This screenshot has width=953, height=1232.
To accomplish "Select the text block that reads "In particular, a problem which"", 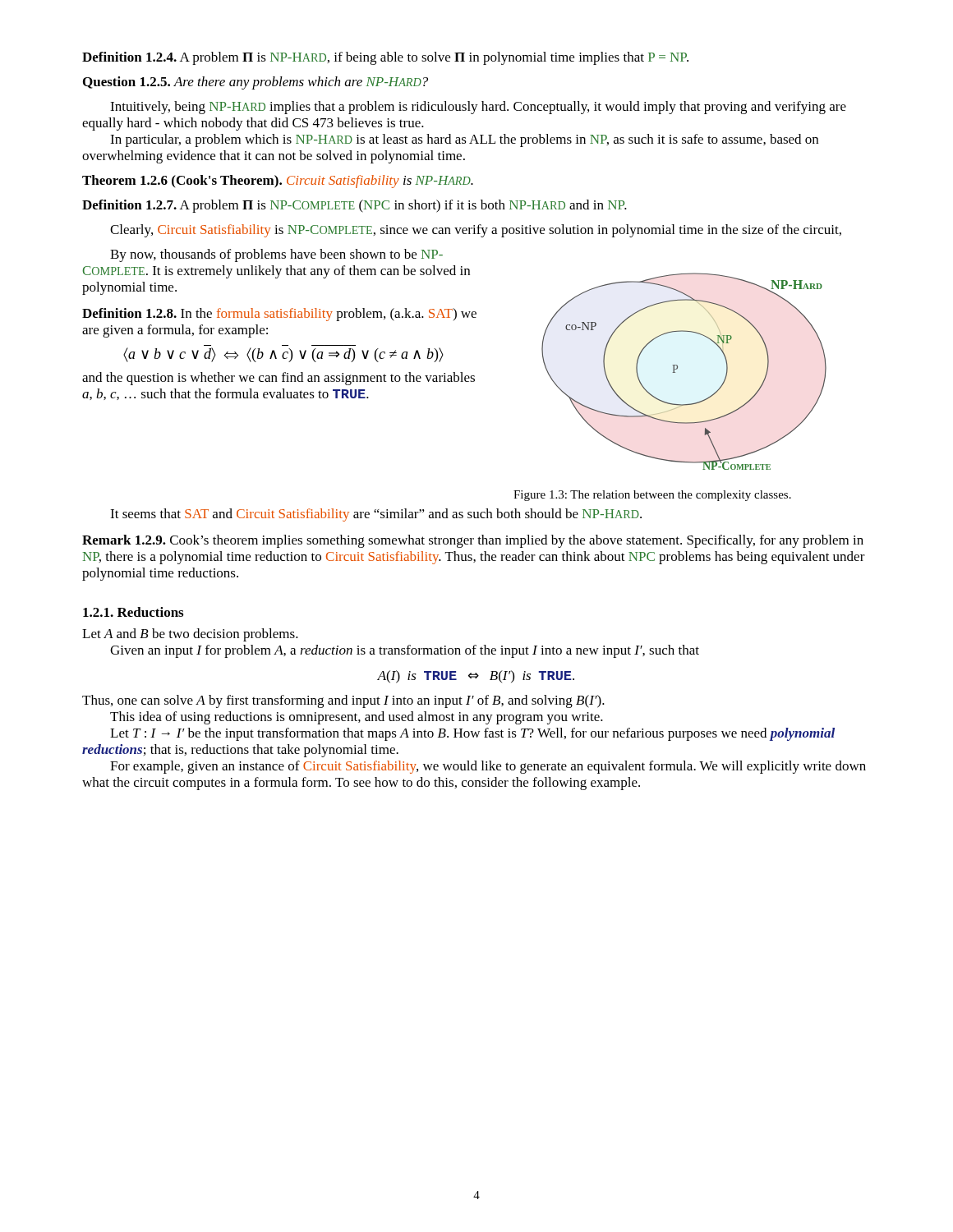I will pos(451,147).
